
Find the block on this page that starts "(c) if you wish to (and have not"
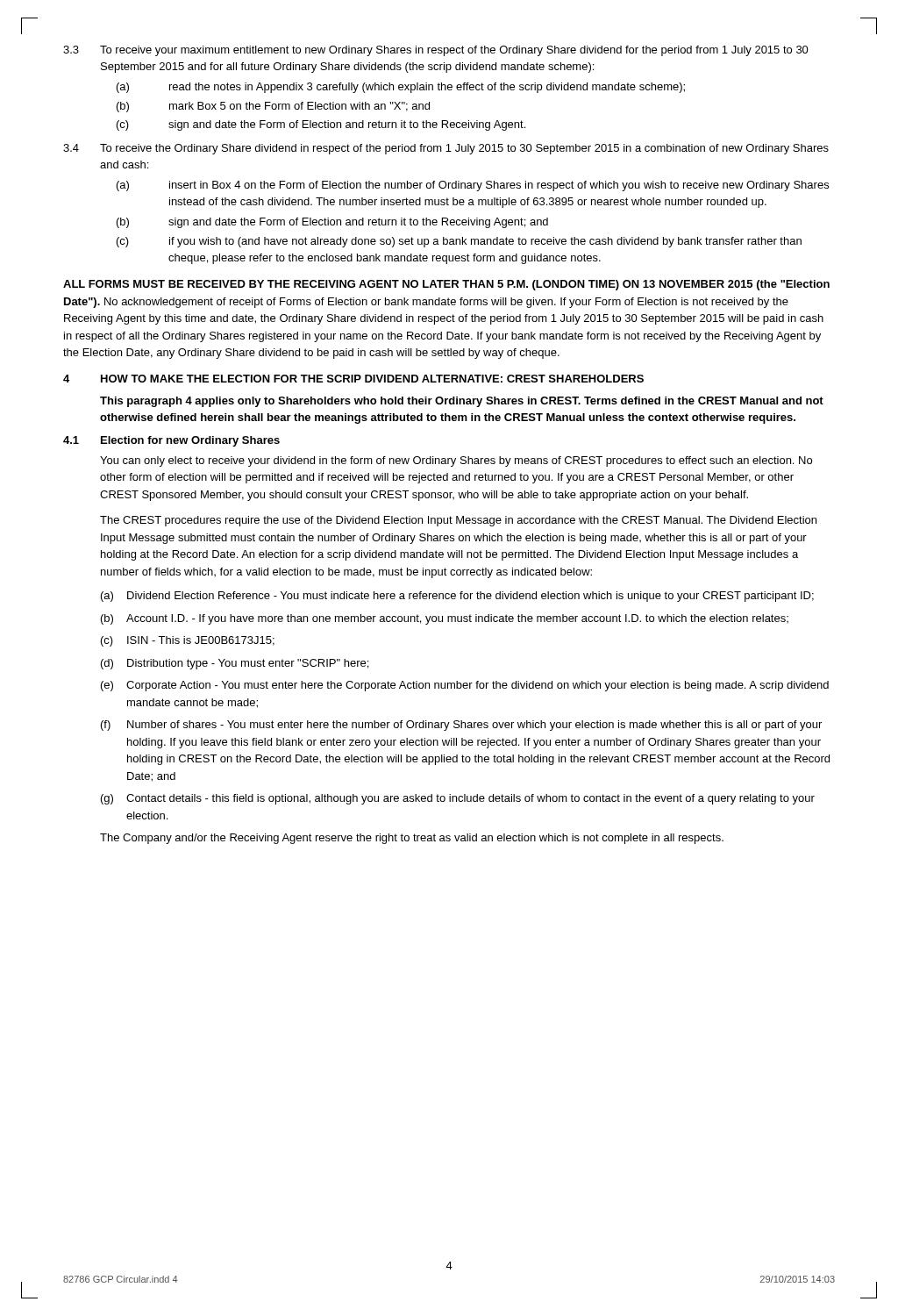pyautogui.click(x=467, y=250)
